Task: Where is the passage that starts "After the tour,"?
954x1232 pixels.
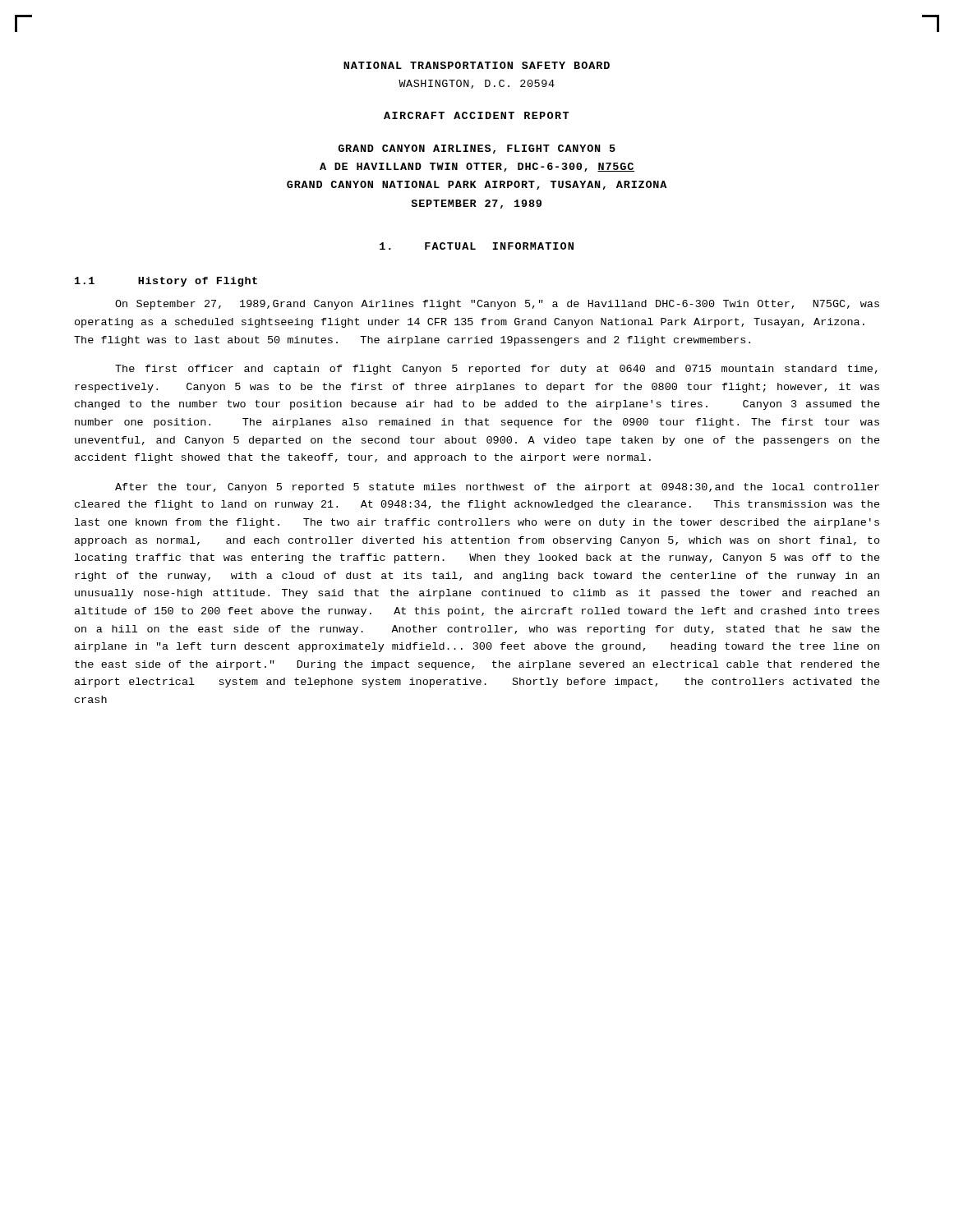Action: tap(477, 594)
